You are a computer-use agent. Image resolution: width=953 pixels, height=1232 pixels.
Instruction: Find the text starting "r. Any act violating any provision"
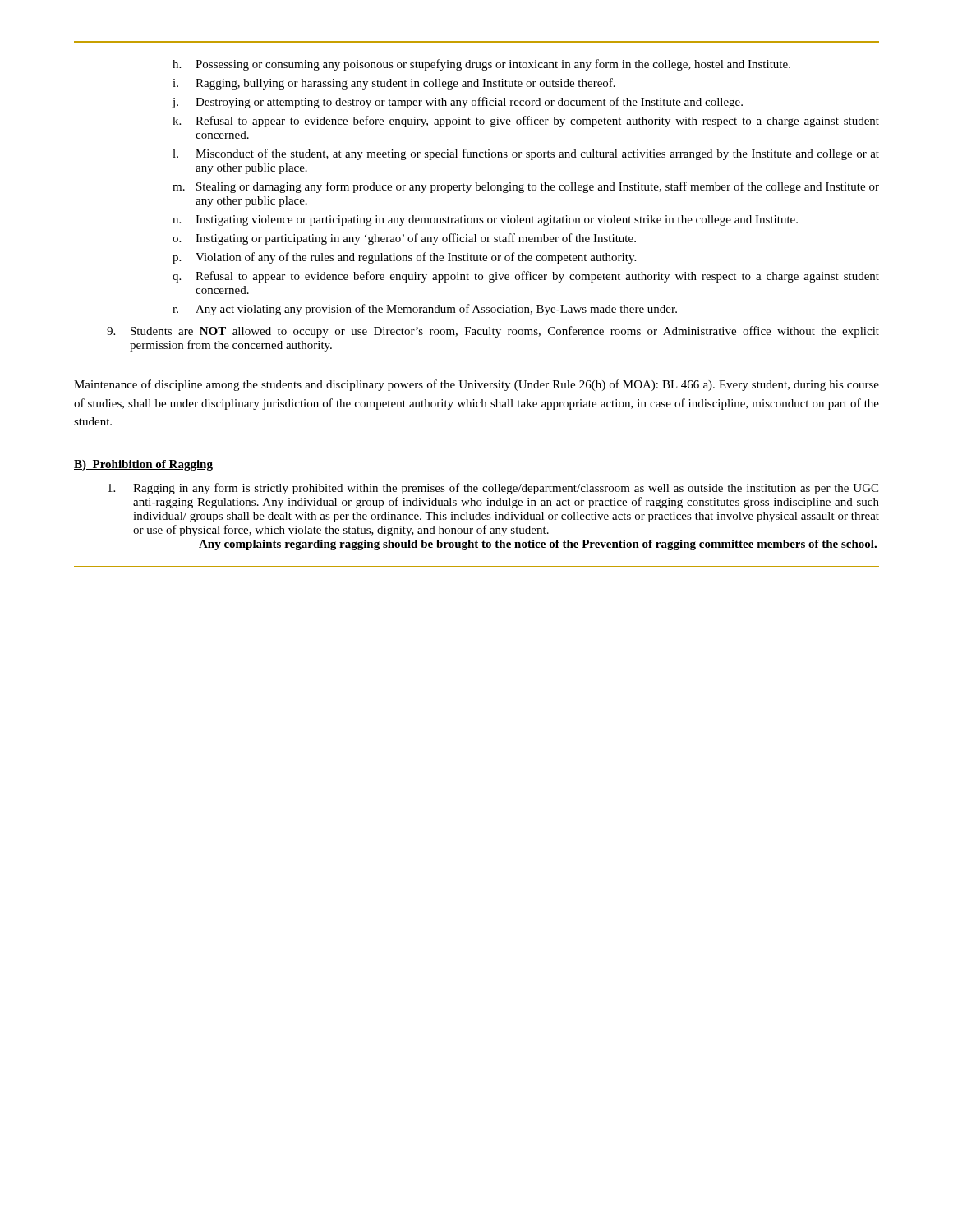(526, 309)
